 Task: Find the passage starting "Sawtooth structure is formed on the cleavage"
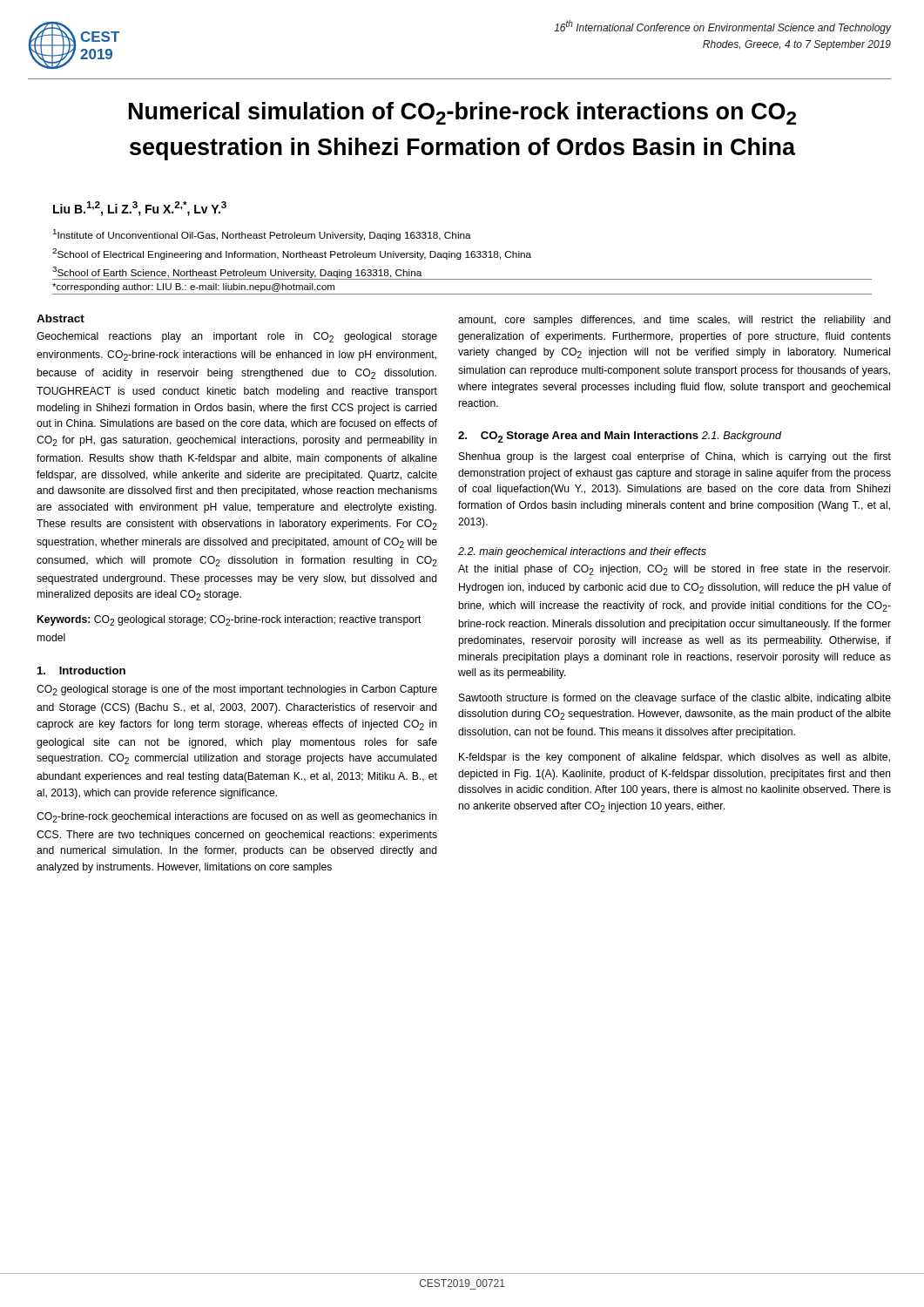point(675,715)
